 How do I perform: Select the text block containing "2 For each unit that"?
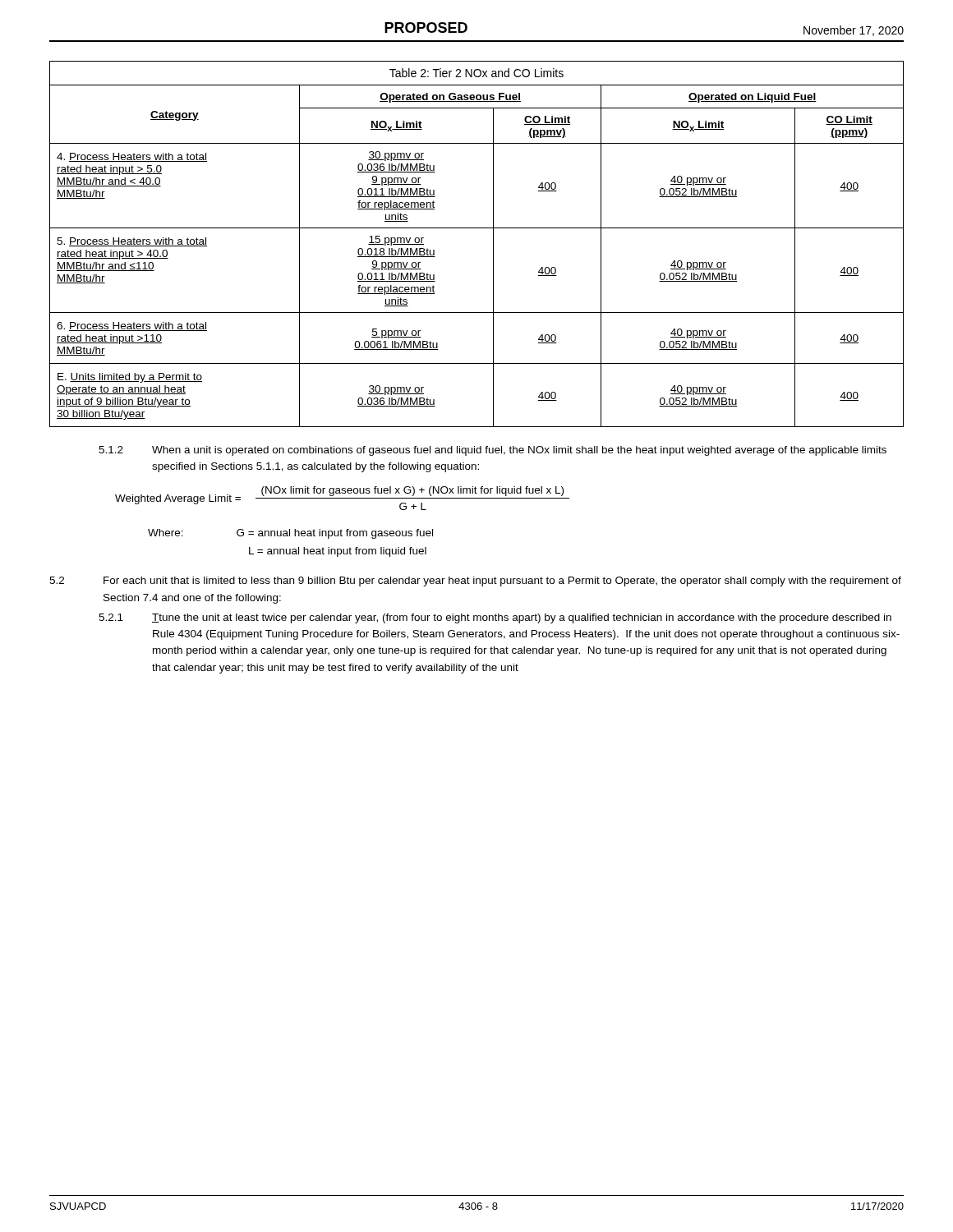point(476,589)
